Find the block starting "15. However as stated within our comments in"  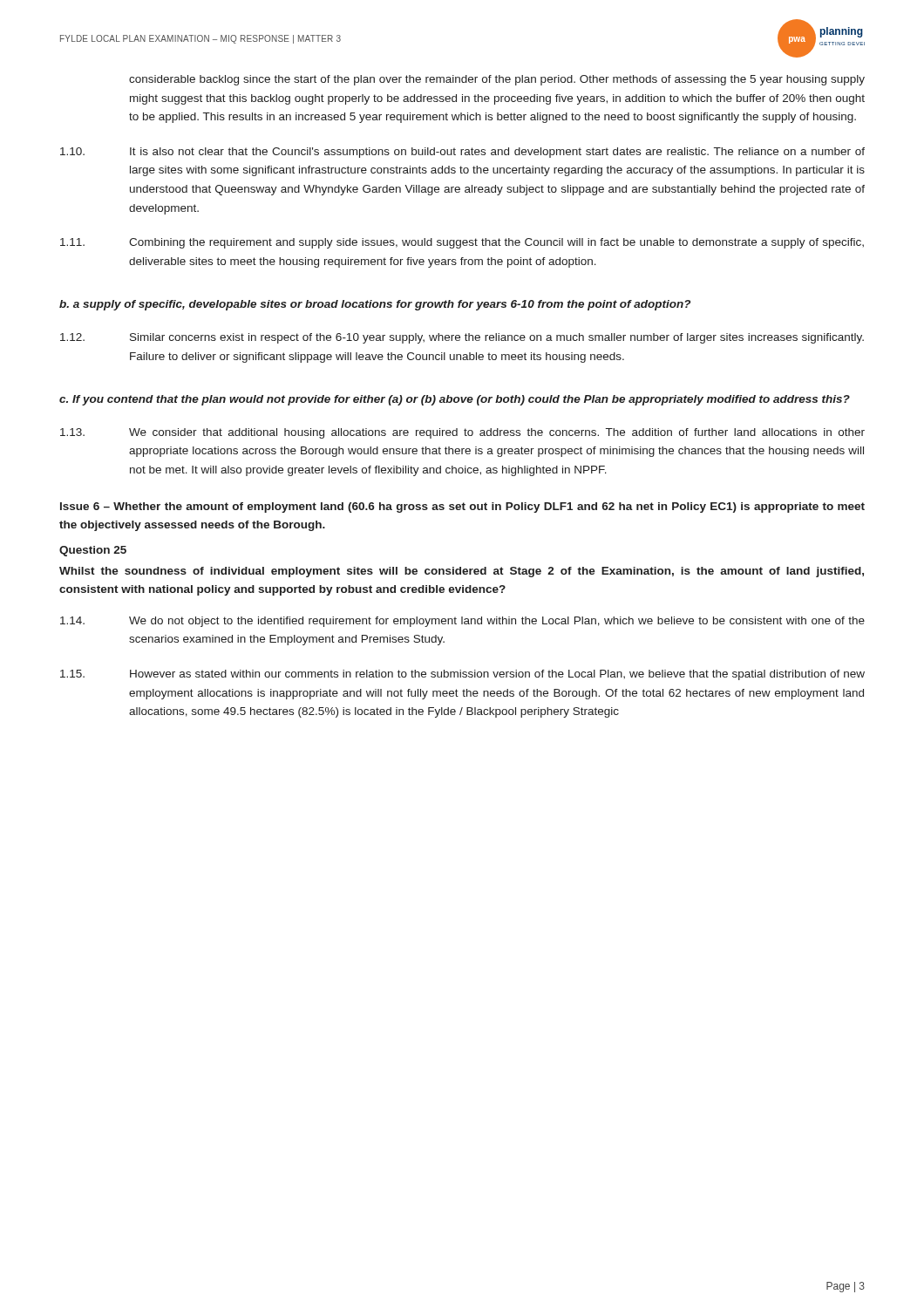[462, 693]
